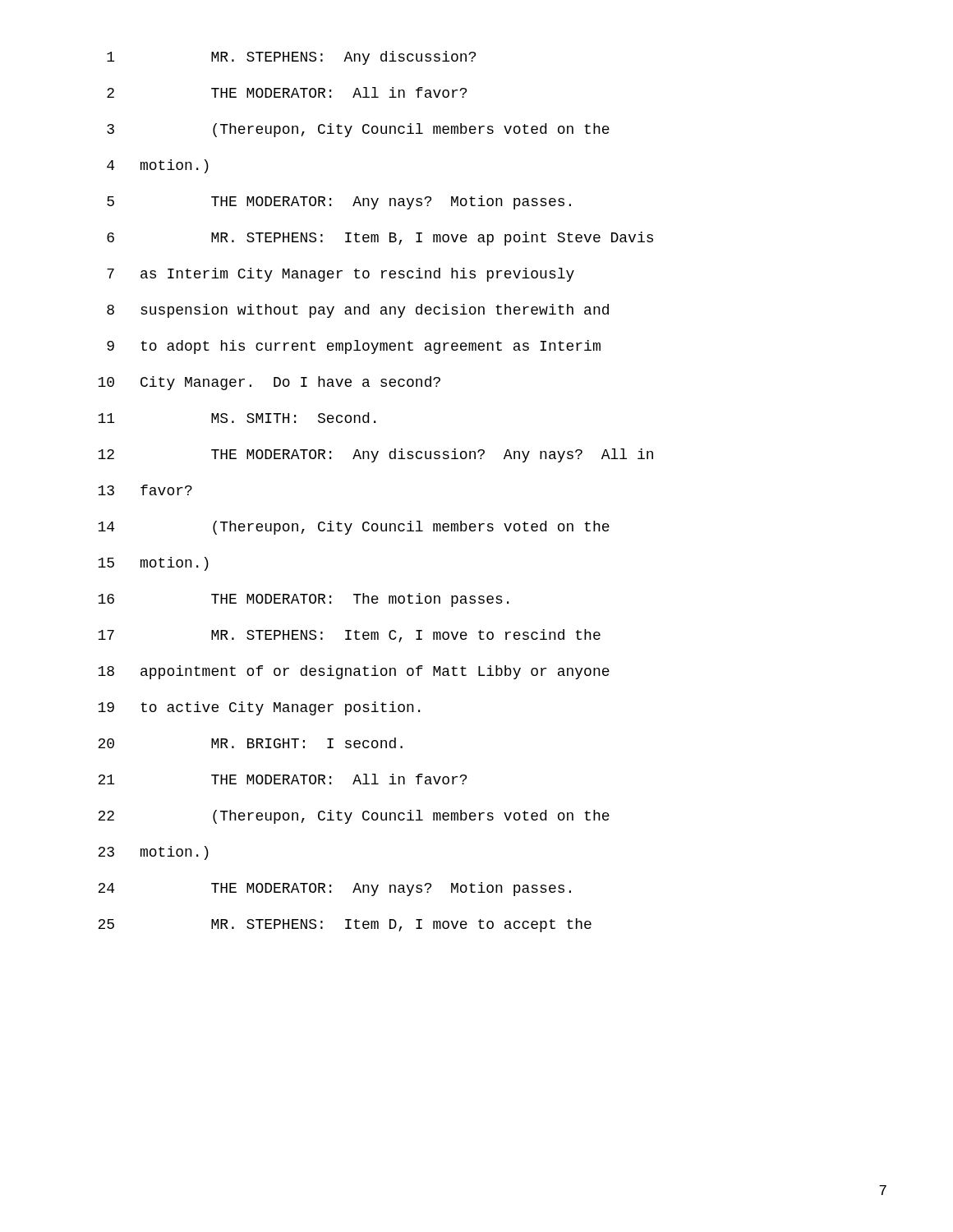Navigate to the text block starting "20 MR. BRIGHT: I second."
Viewport: 953px width, 1232px height.
click(x=250, y=743)
